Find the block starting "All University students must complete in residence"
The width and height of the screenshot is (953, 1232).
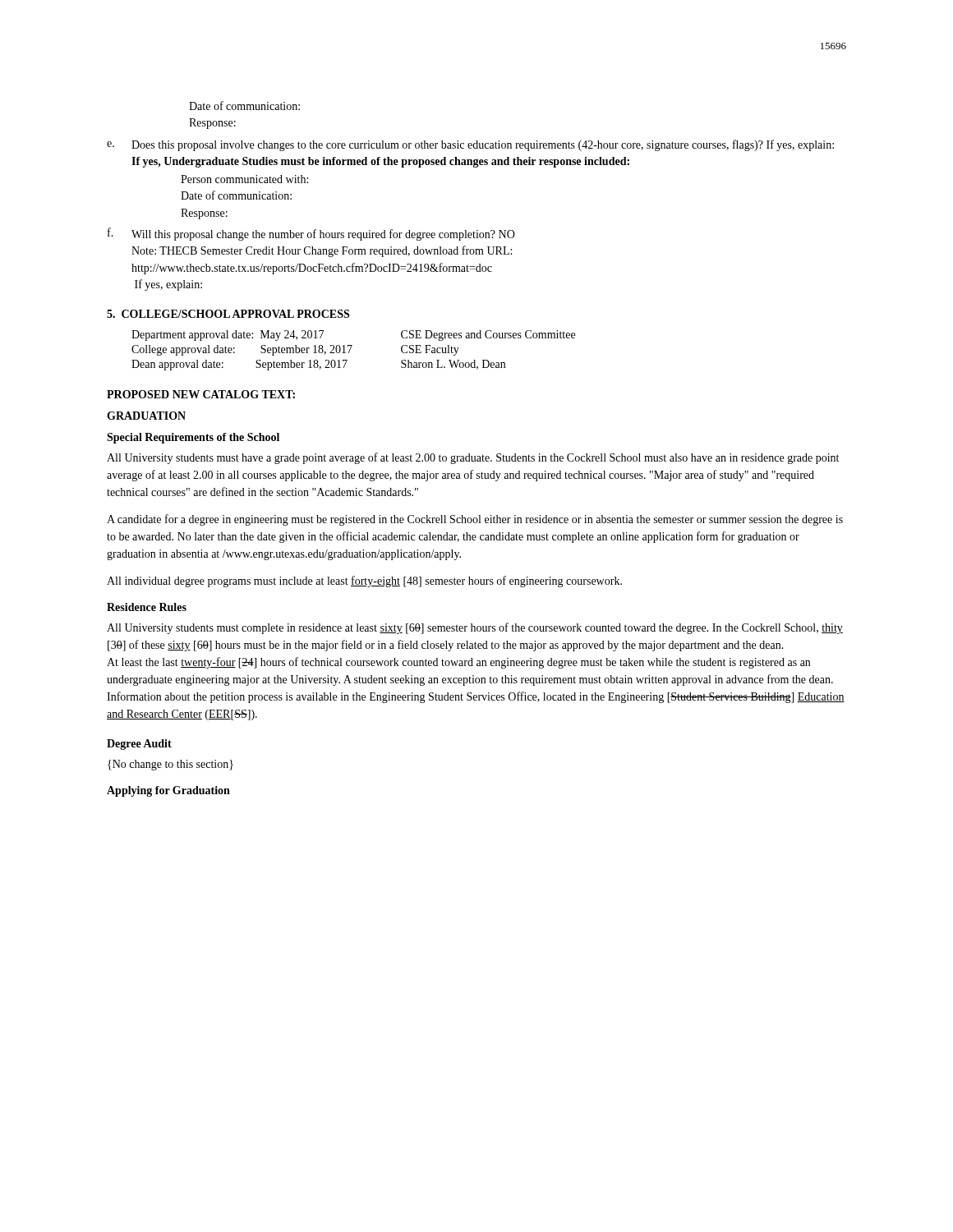click(476, 671)
